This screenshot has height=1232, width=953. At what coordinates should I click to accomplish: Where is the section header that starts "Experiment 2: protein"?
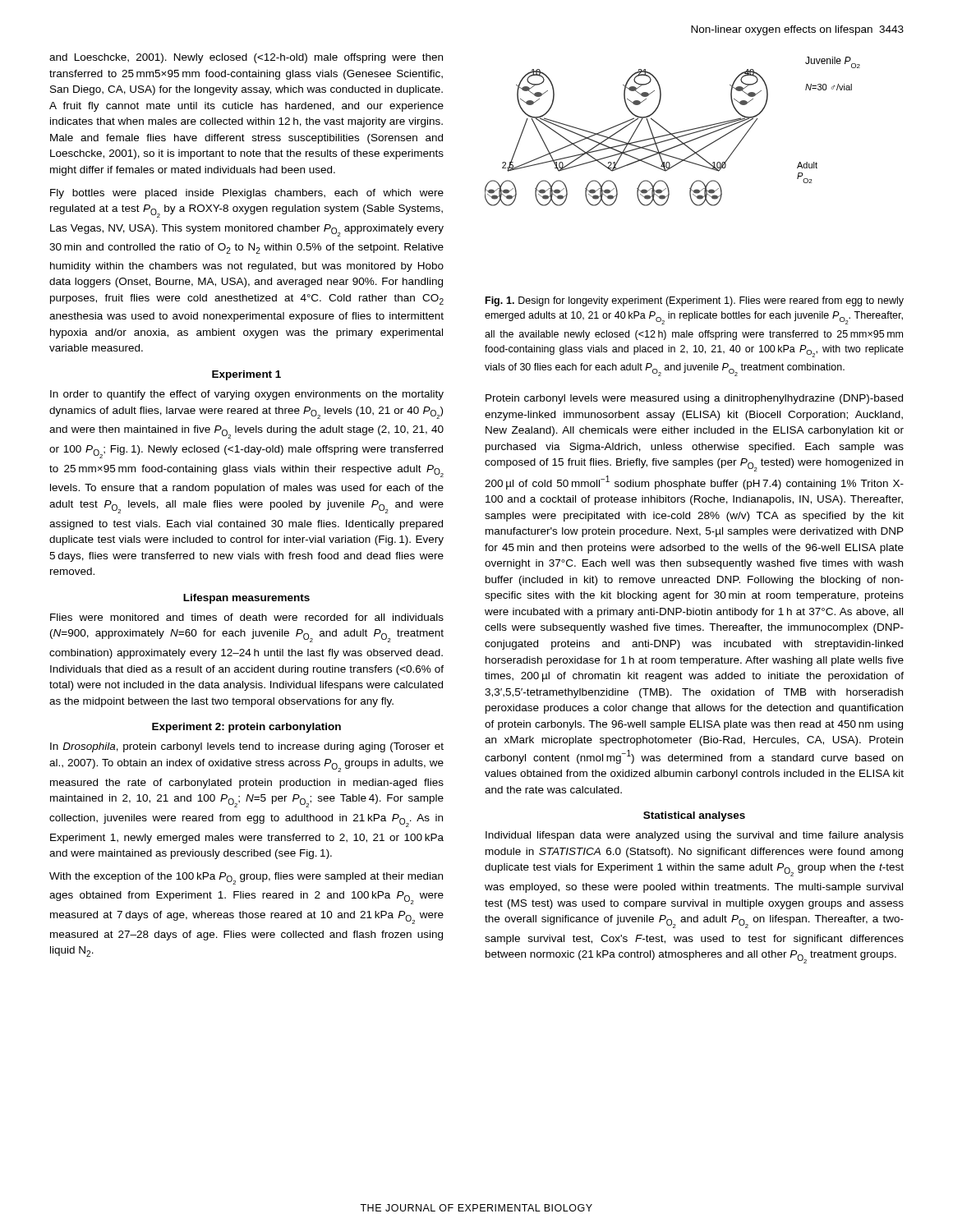pos(246,727)
